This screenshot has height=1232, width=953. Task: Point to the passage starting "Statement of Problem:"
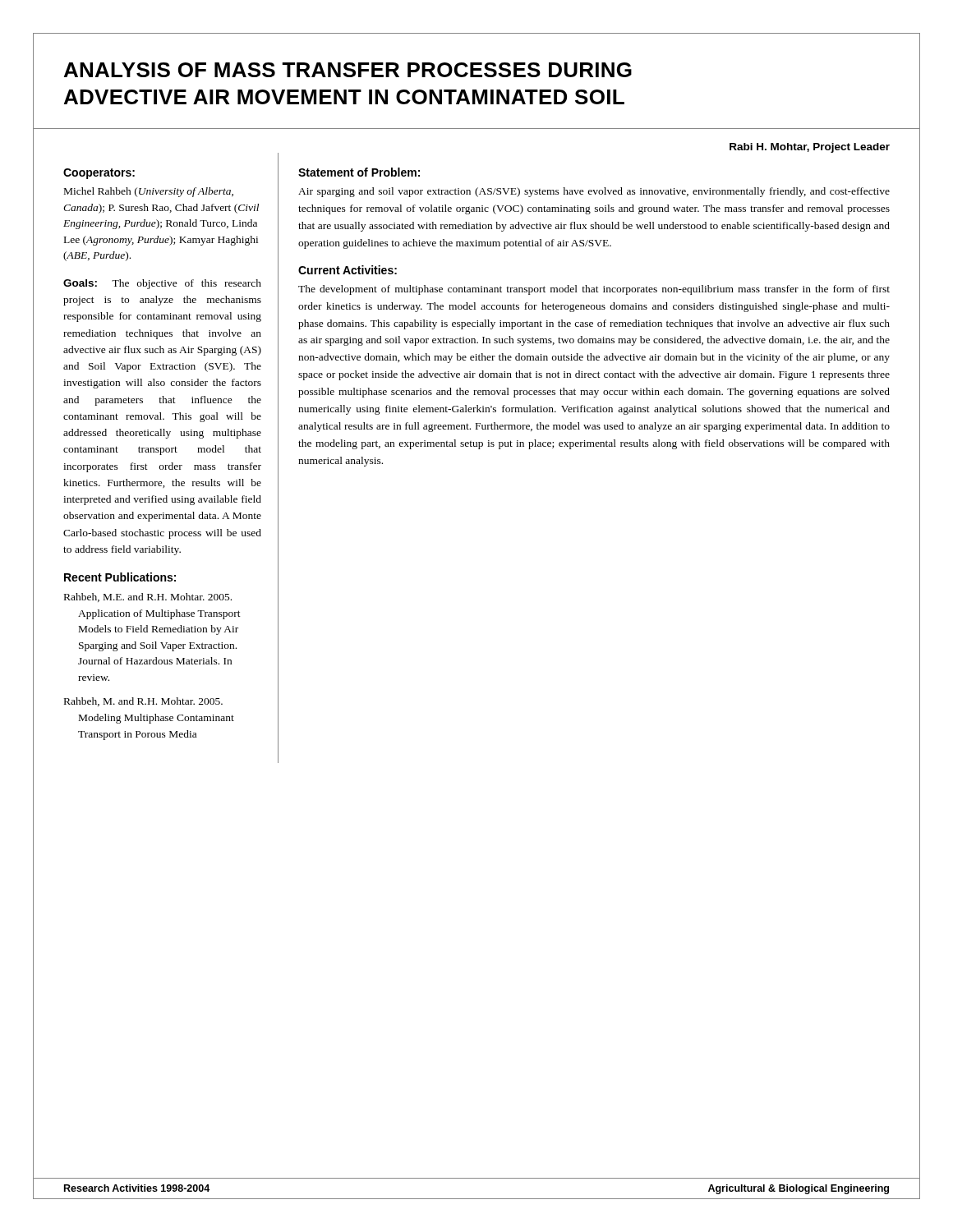pyautogui.click(x=360, y=172)
